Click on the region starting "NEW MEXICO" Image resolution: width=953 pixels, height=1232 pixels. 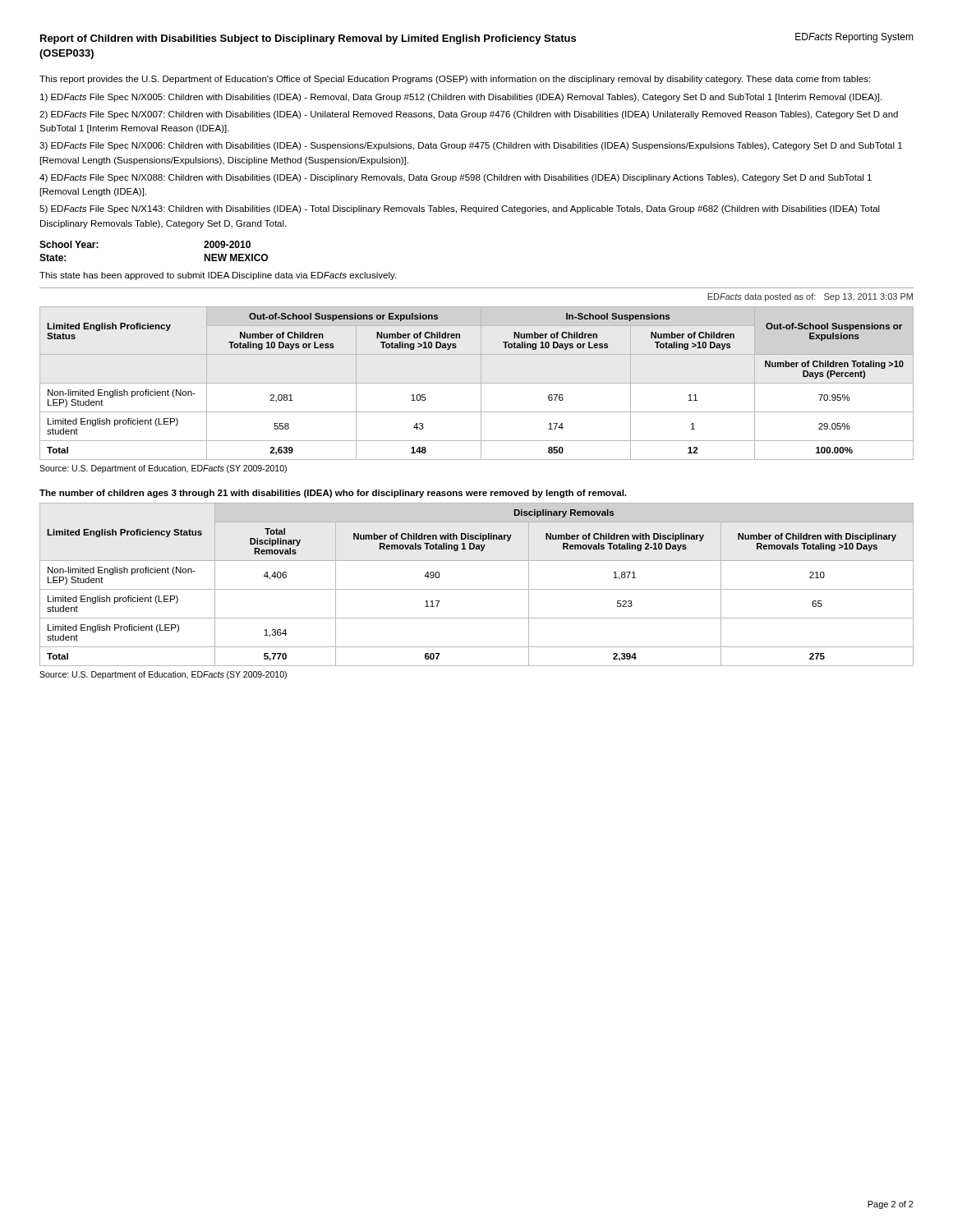[x=236, y=258]
